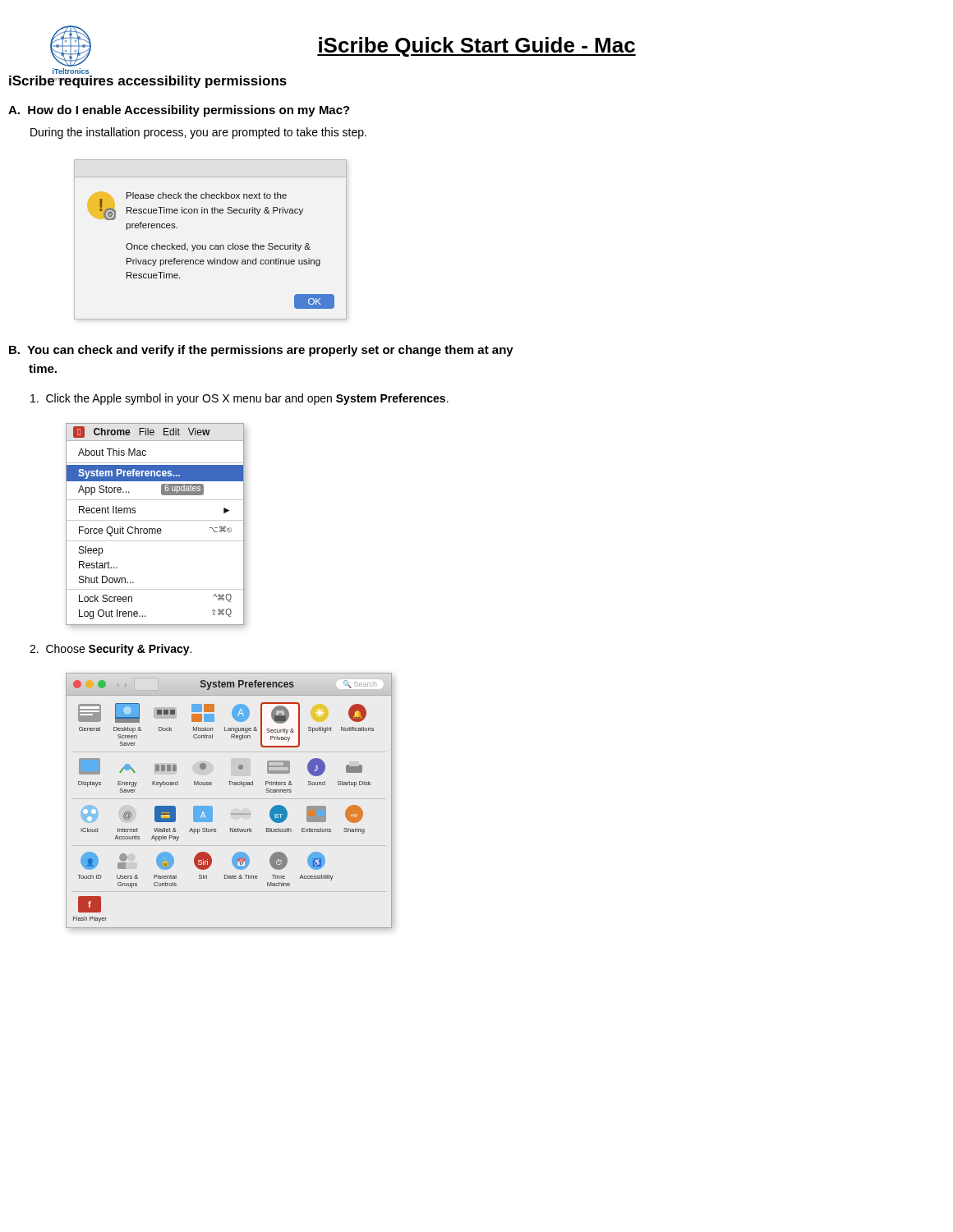Image resolution: width=953 pixels, height=1232 pixels.
Task: Select the list item with the text "B. You can check and verify if the"
Action: click(261, 359)
